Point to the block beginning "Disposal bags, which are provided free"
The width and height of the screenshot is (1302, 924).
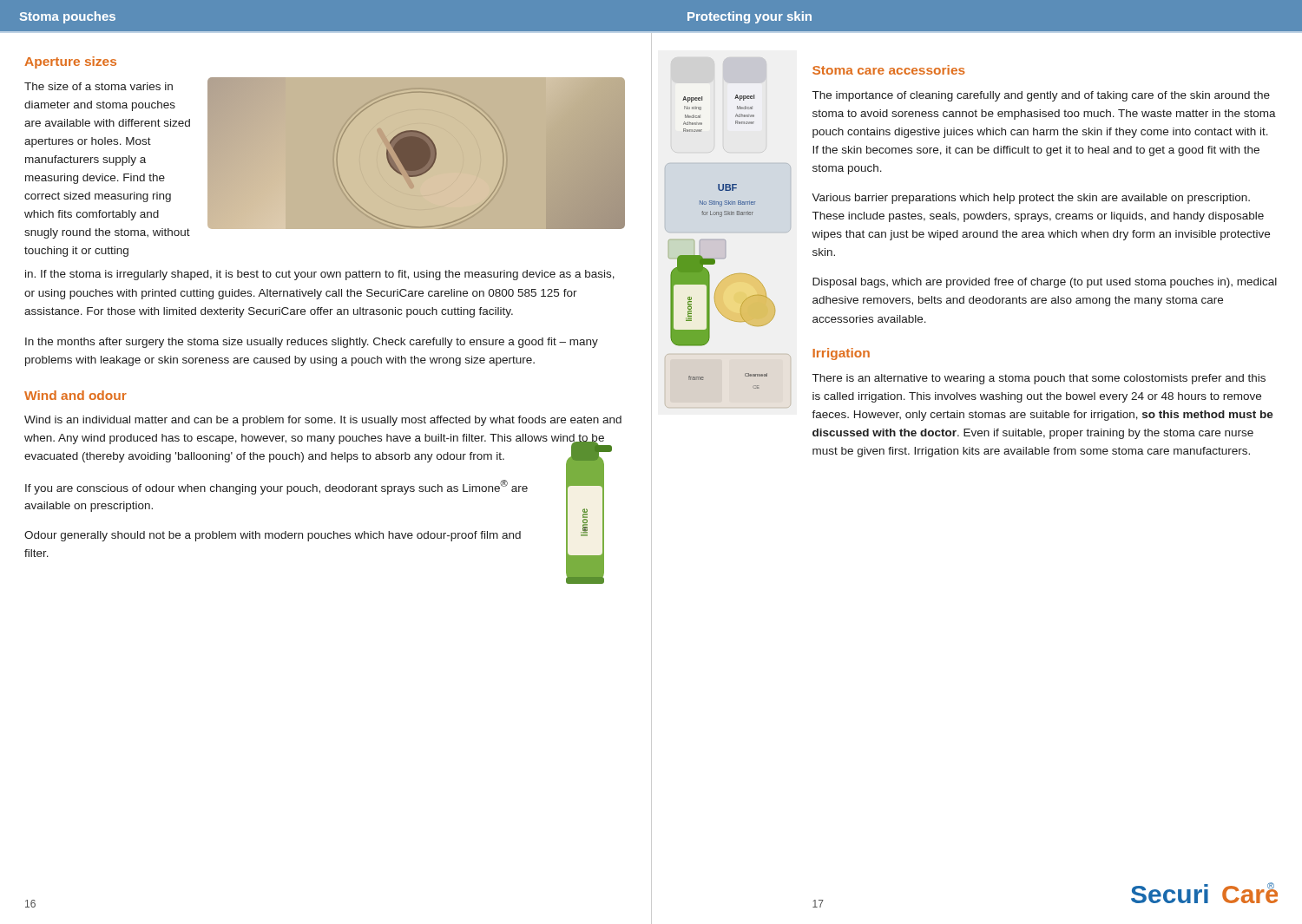coord(1045,300)
